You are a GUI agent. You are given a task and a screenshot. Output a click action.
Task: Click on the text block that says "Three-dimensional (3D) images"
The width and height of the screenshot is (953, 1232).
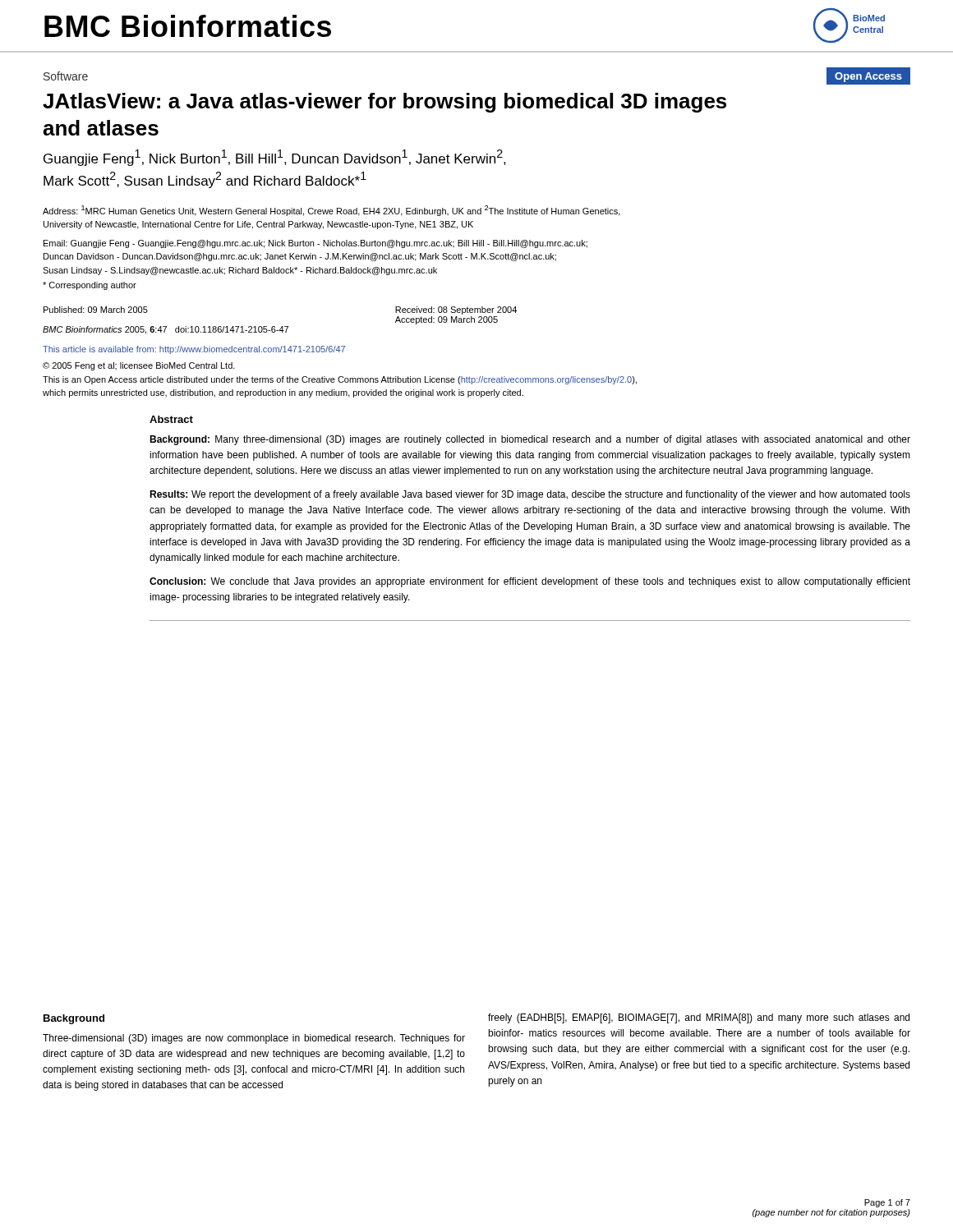[x=254, y=1062]
